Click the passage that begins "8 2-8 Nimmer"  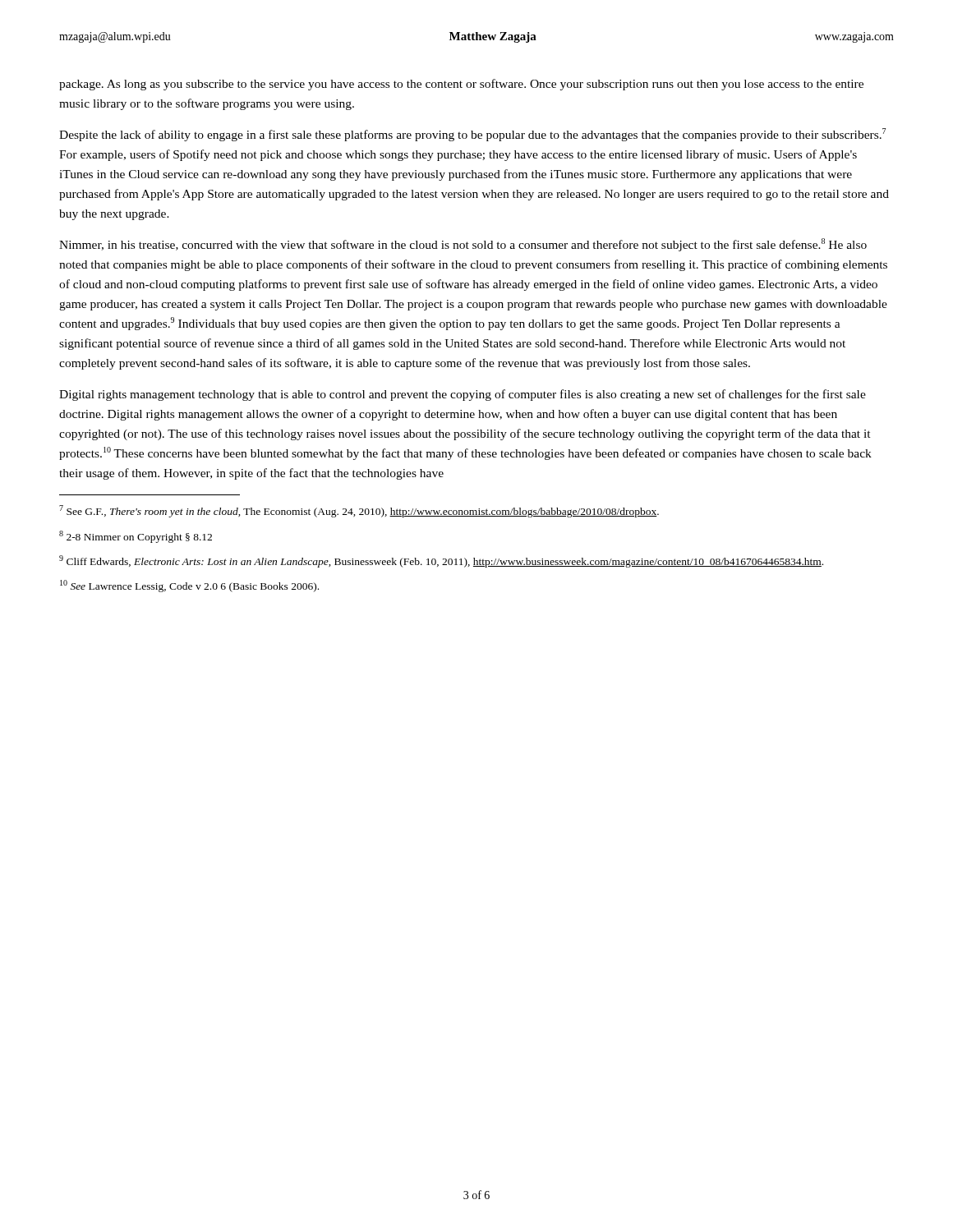[x=136, y=536]
